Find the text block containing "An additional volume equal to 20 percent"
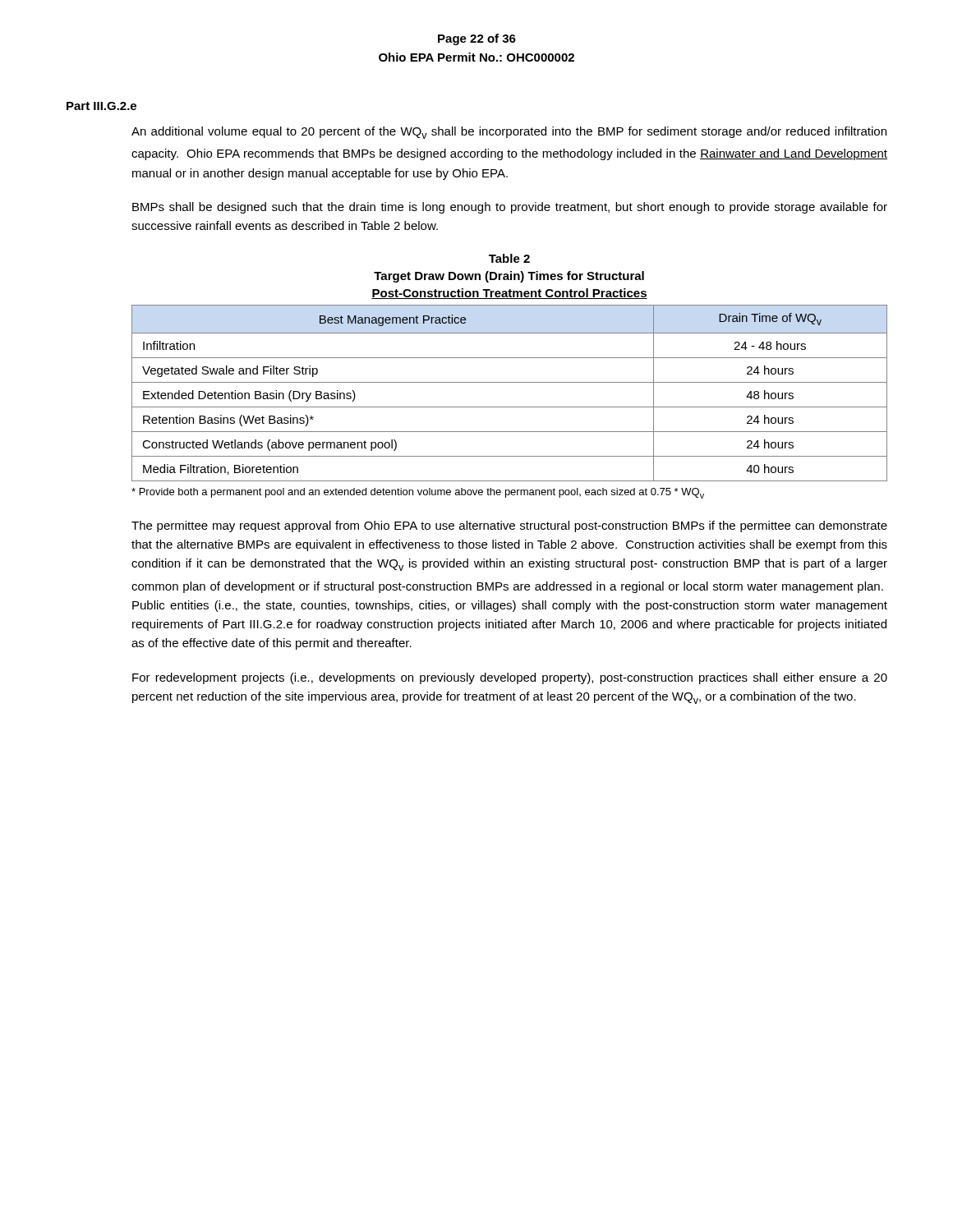Viewport: 953px width, 1232px height. pos(509,152)
